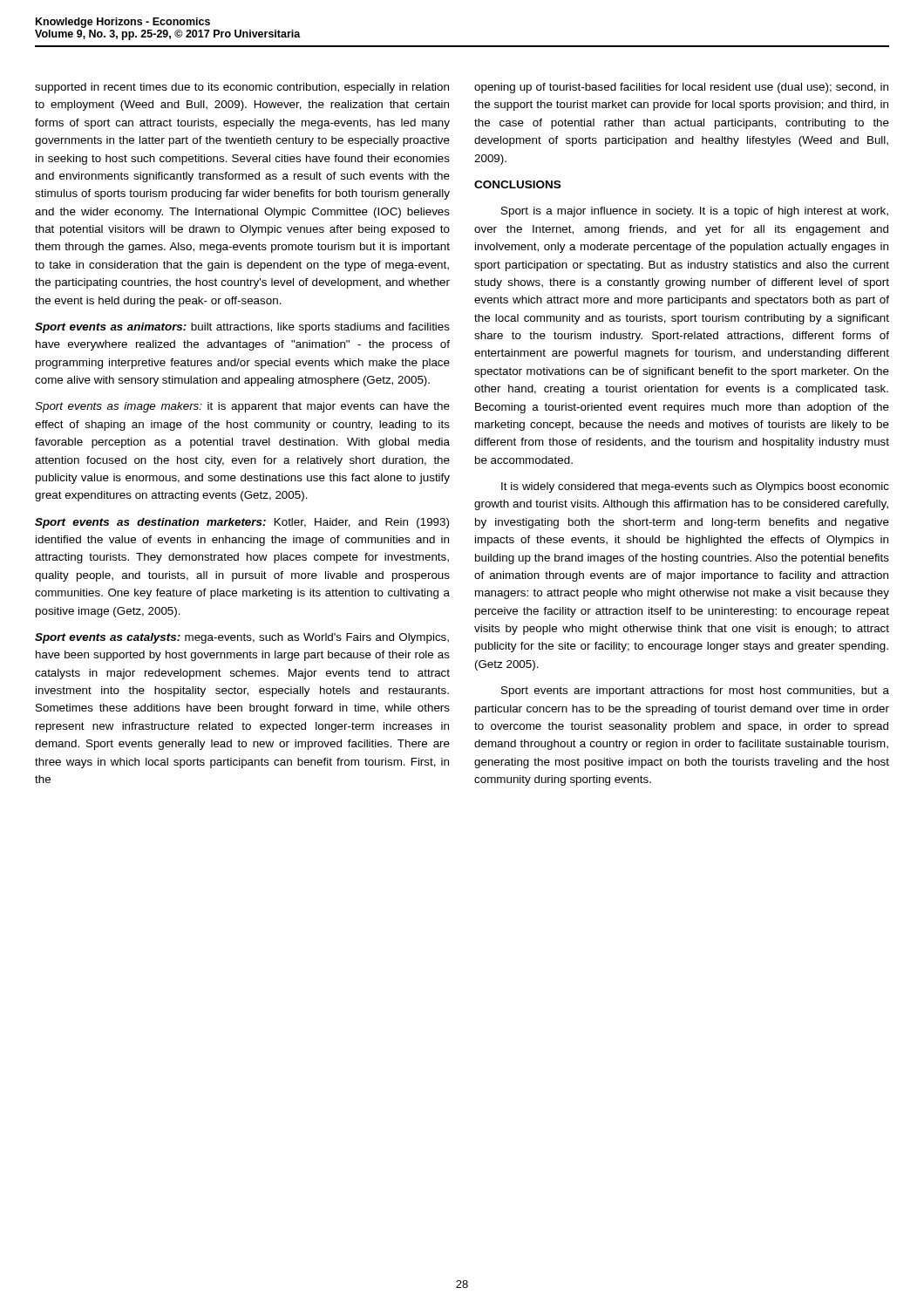Click on the region starting "Sport events are important attractions for most host"
This screenshot has width=924, height=1308.
coord(682,735)
